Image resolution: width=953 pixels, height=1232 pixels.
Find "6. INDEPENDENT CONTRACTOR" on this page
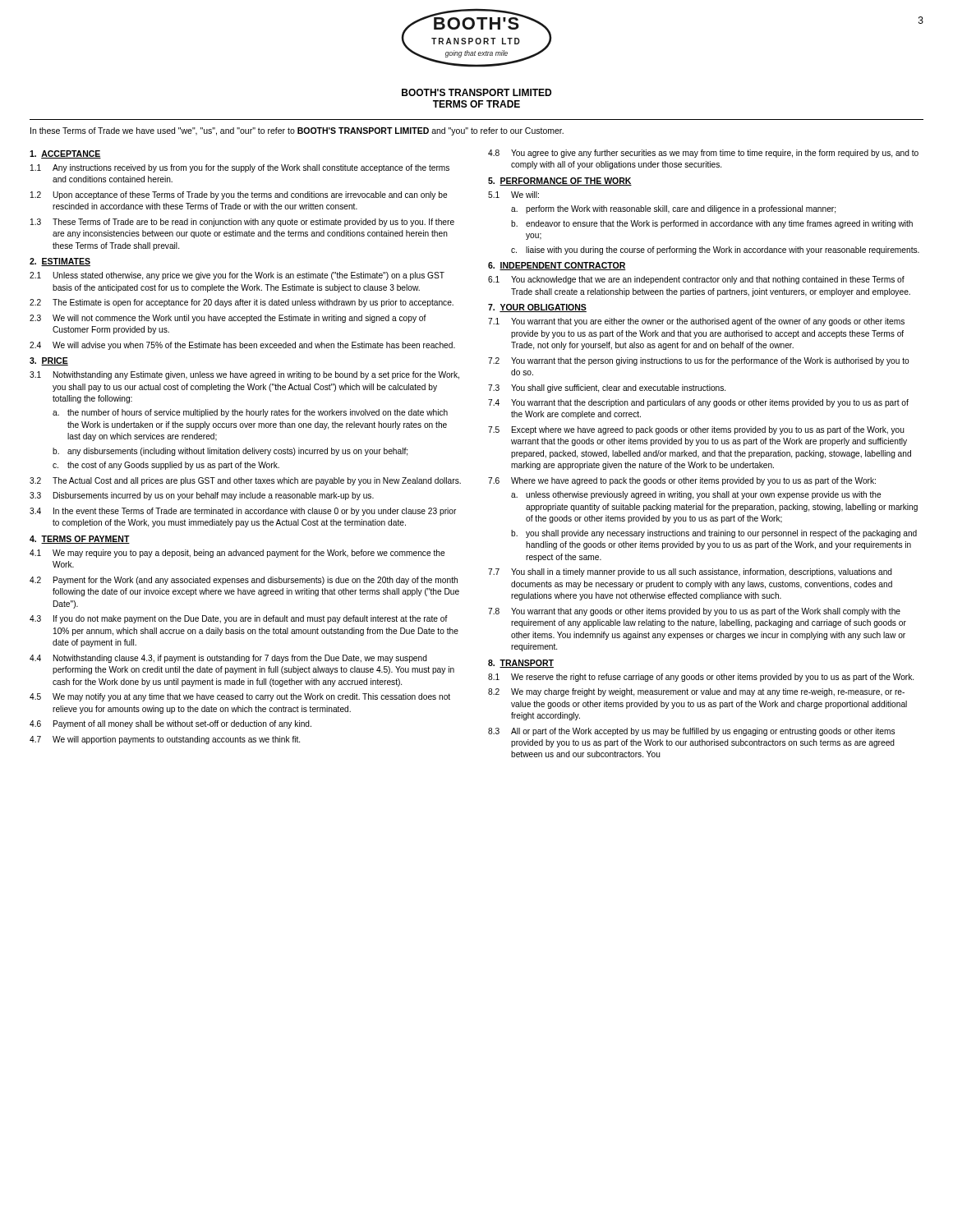click(557, 265)
